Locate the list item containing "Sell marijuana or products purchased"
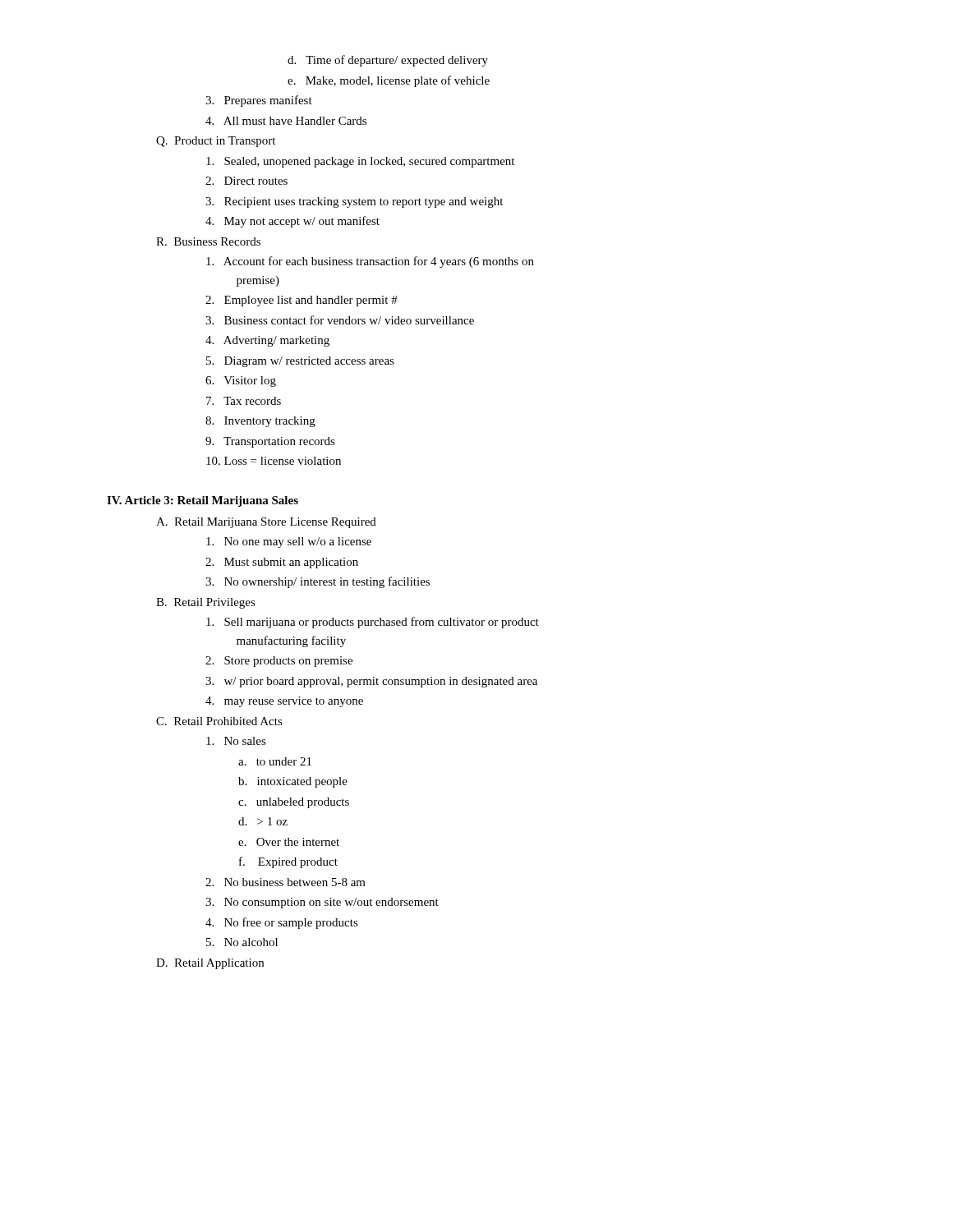 pos(372,631)
